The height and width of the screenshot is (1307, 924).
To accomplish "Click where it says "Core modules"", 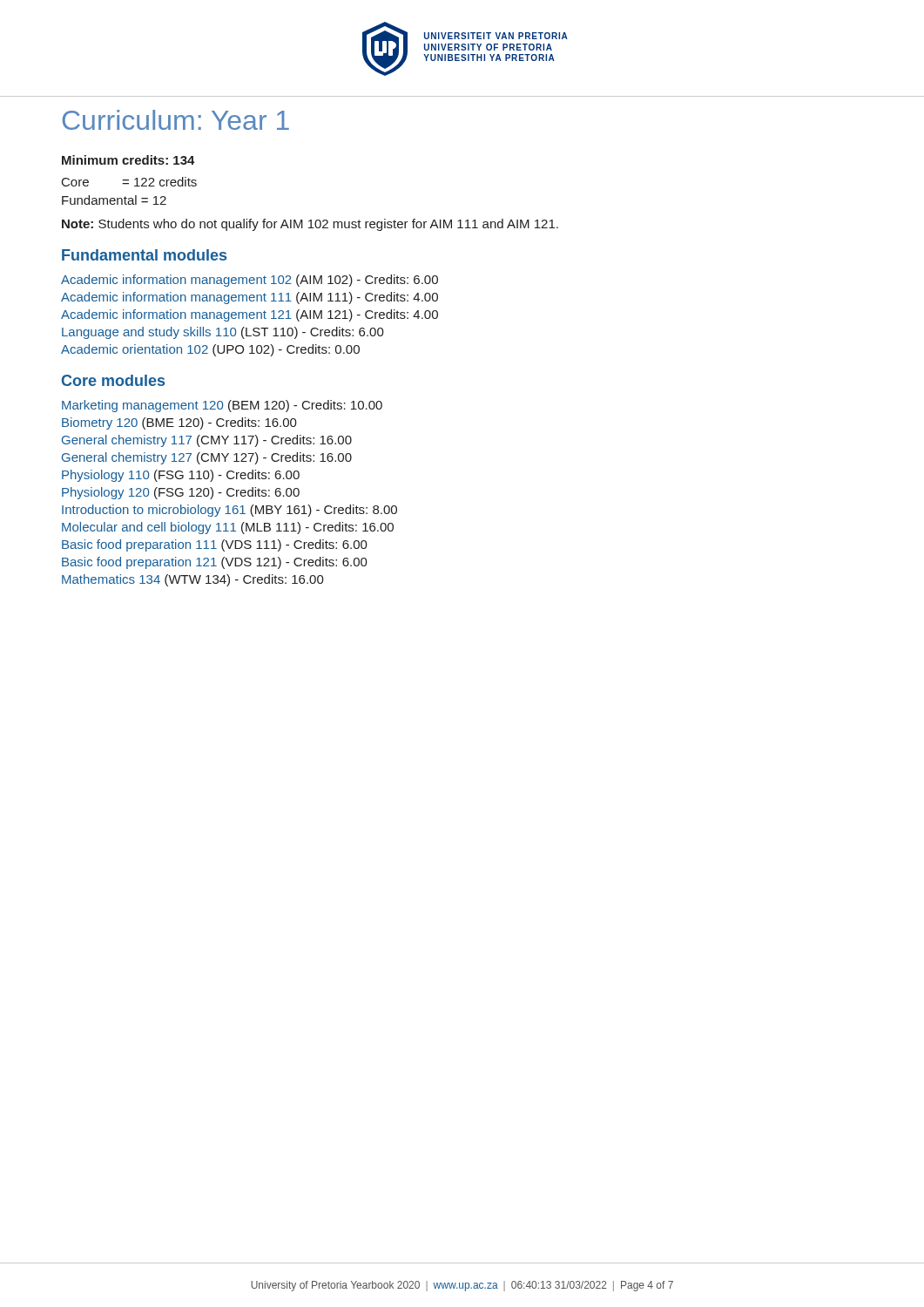I will (113, 380).
